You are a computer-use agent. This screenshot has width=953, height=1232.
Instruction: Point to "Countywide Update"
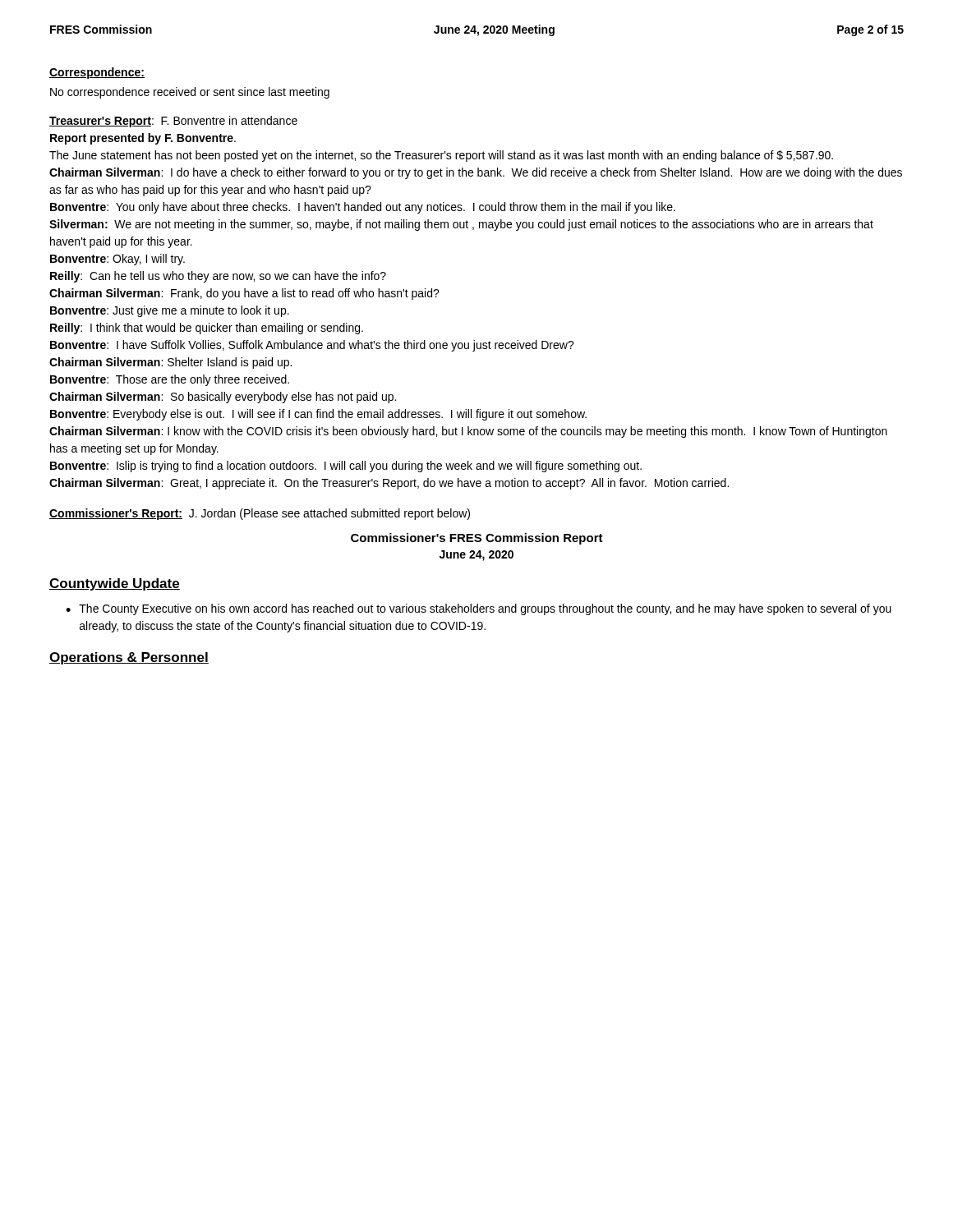114,584
